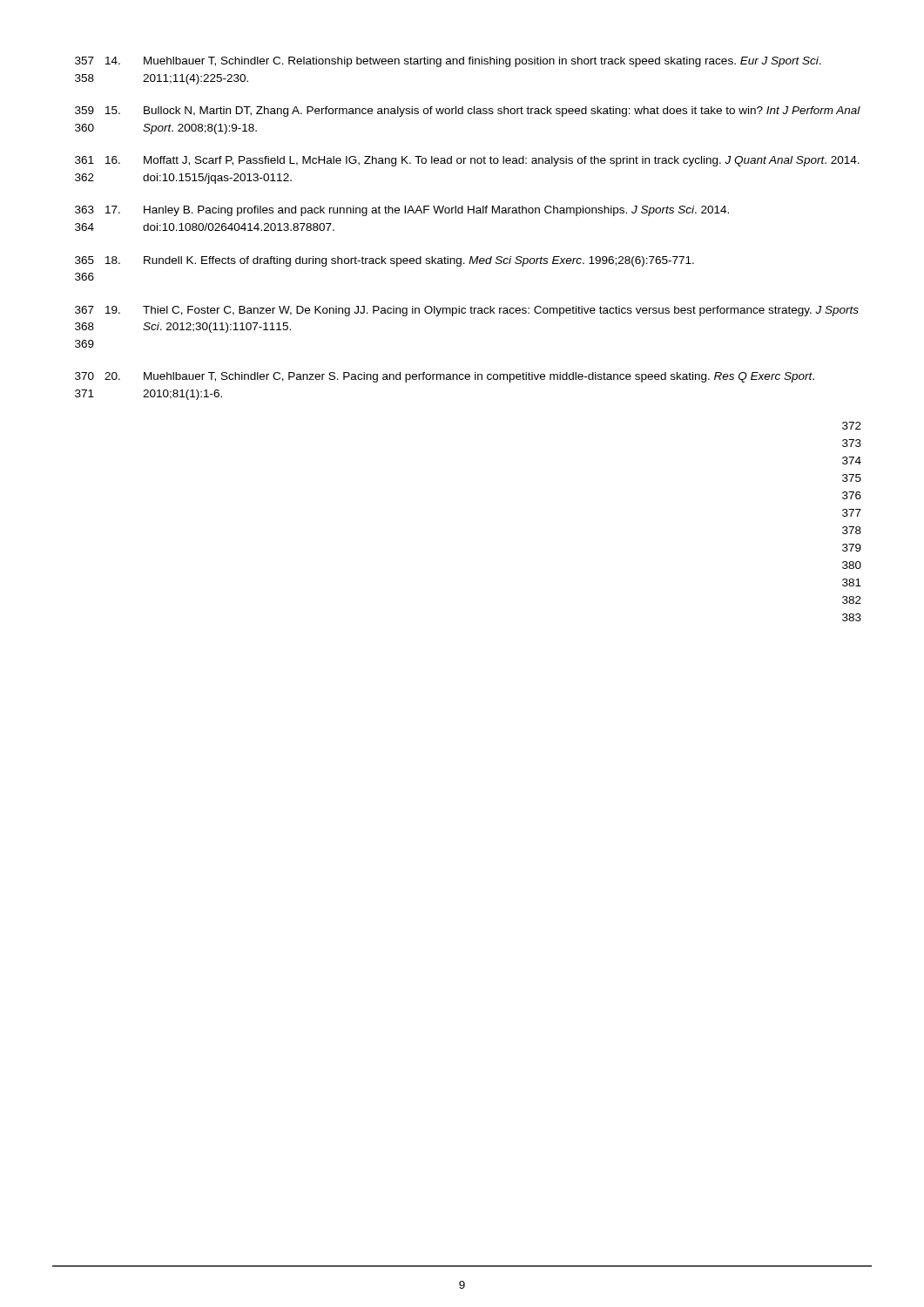
Task: Click on the element starting "365 366 18. Rundell K."
Action: point(462,268)
